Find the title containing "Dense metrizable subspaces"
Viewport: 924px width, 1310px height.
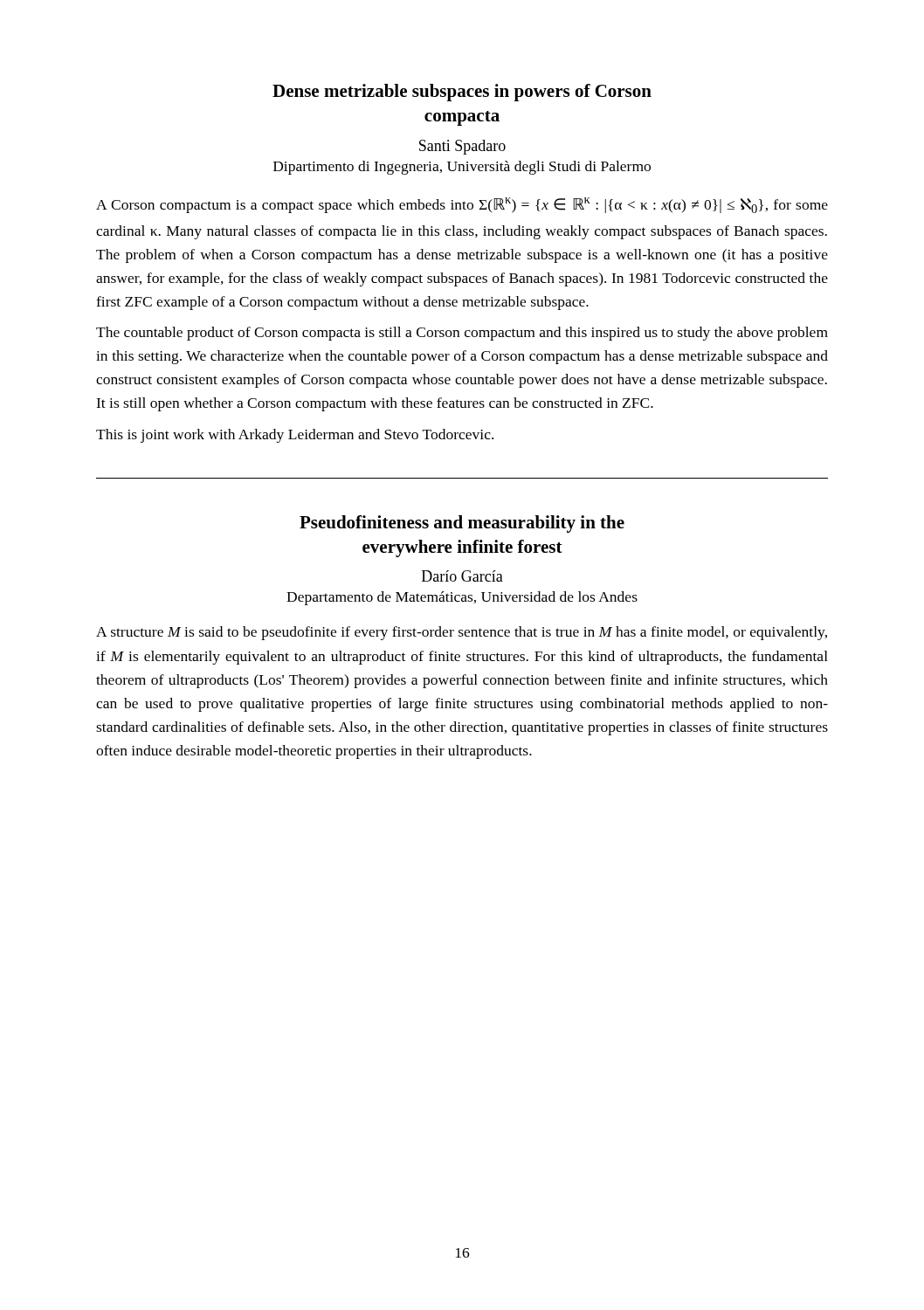pos(462,103)
